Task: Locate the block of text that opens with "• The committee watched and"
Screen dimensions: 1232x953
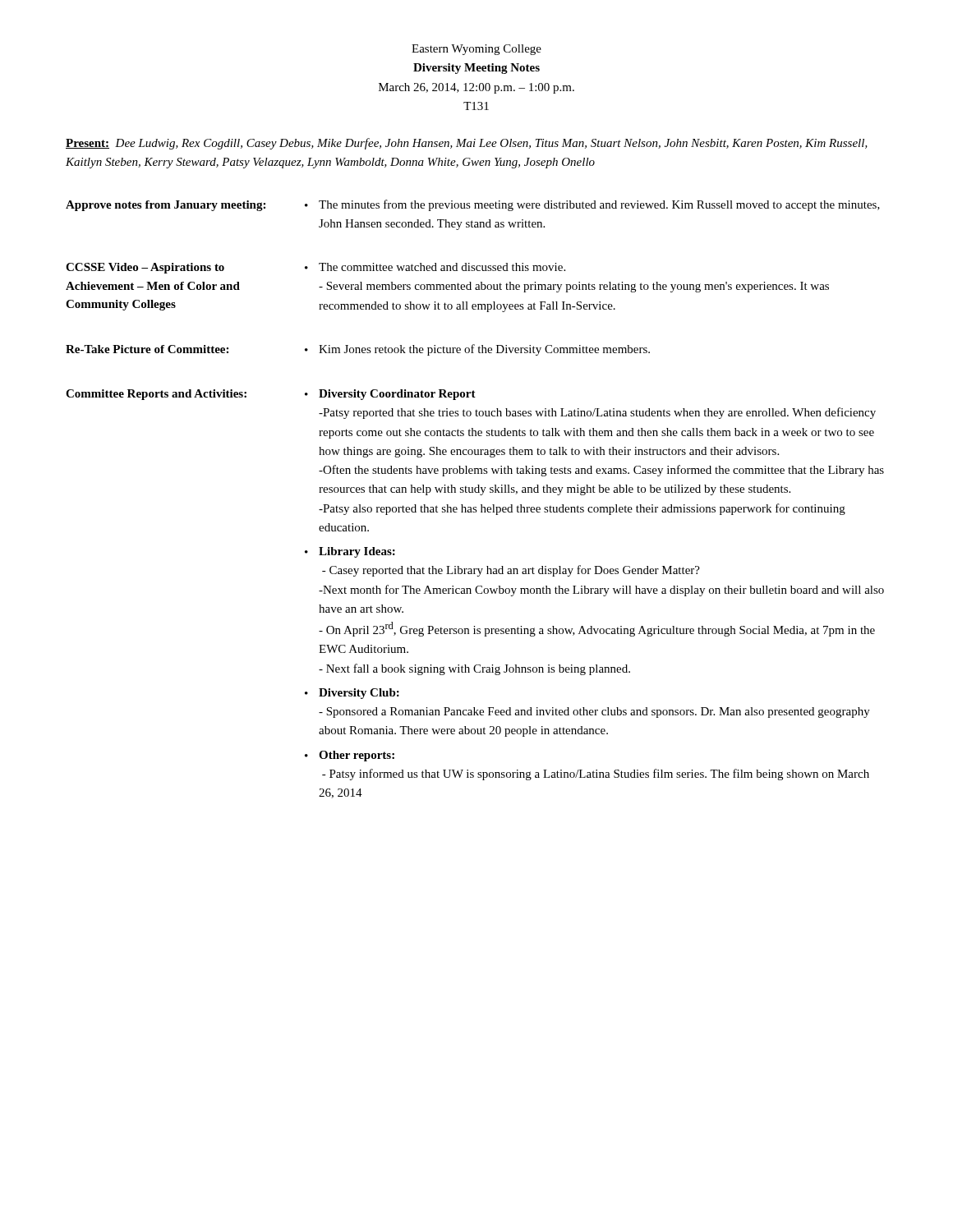Action: pyautogui.click(x=596, y=287)
